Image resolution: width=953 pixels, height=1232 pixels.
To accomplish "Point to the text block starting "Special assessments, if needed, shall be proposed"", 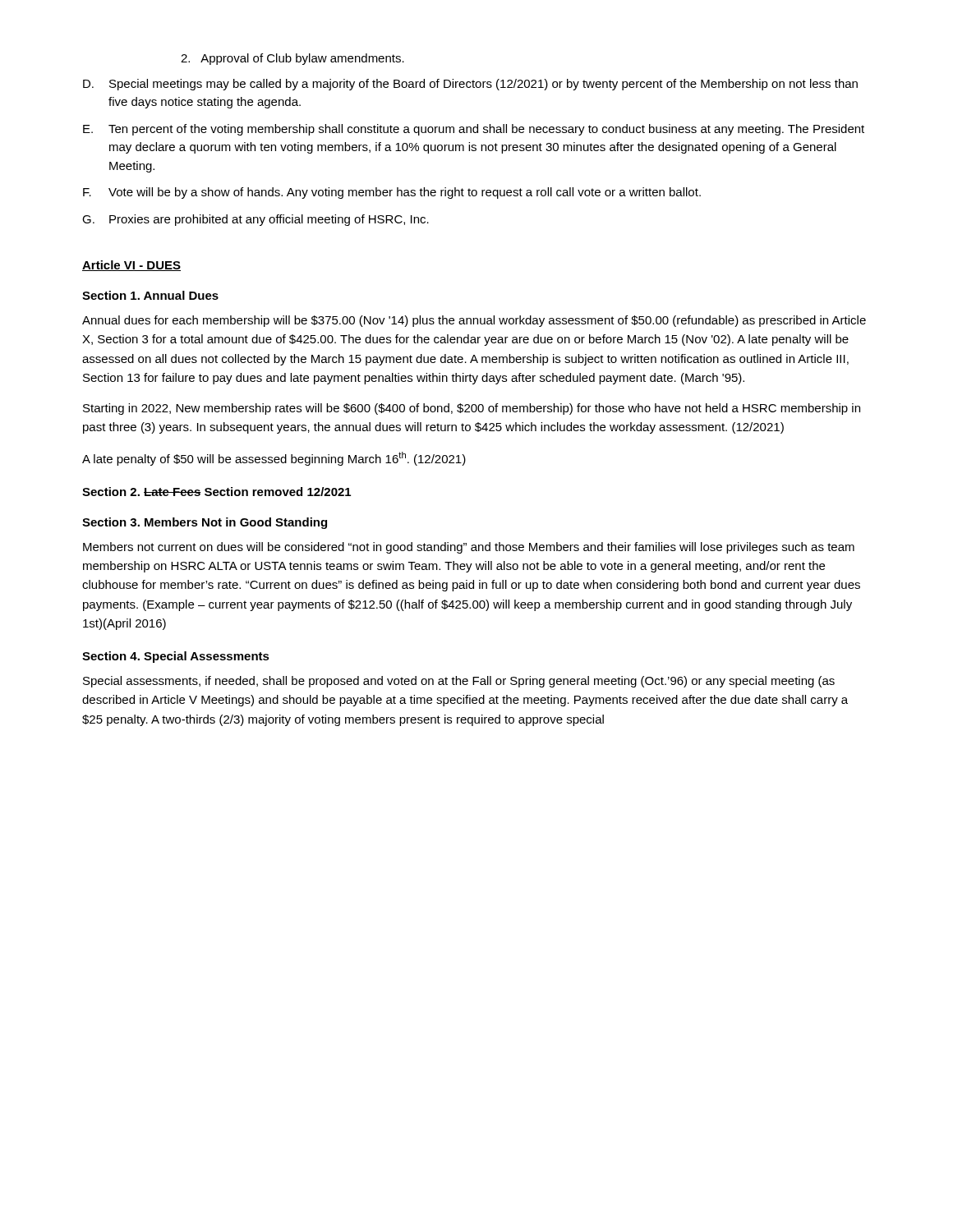I will click(x=465, y=700).
